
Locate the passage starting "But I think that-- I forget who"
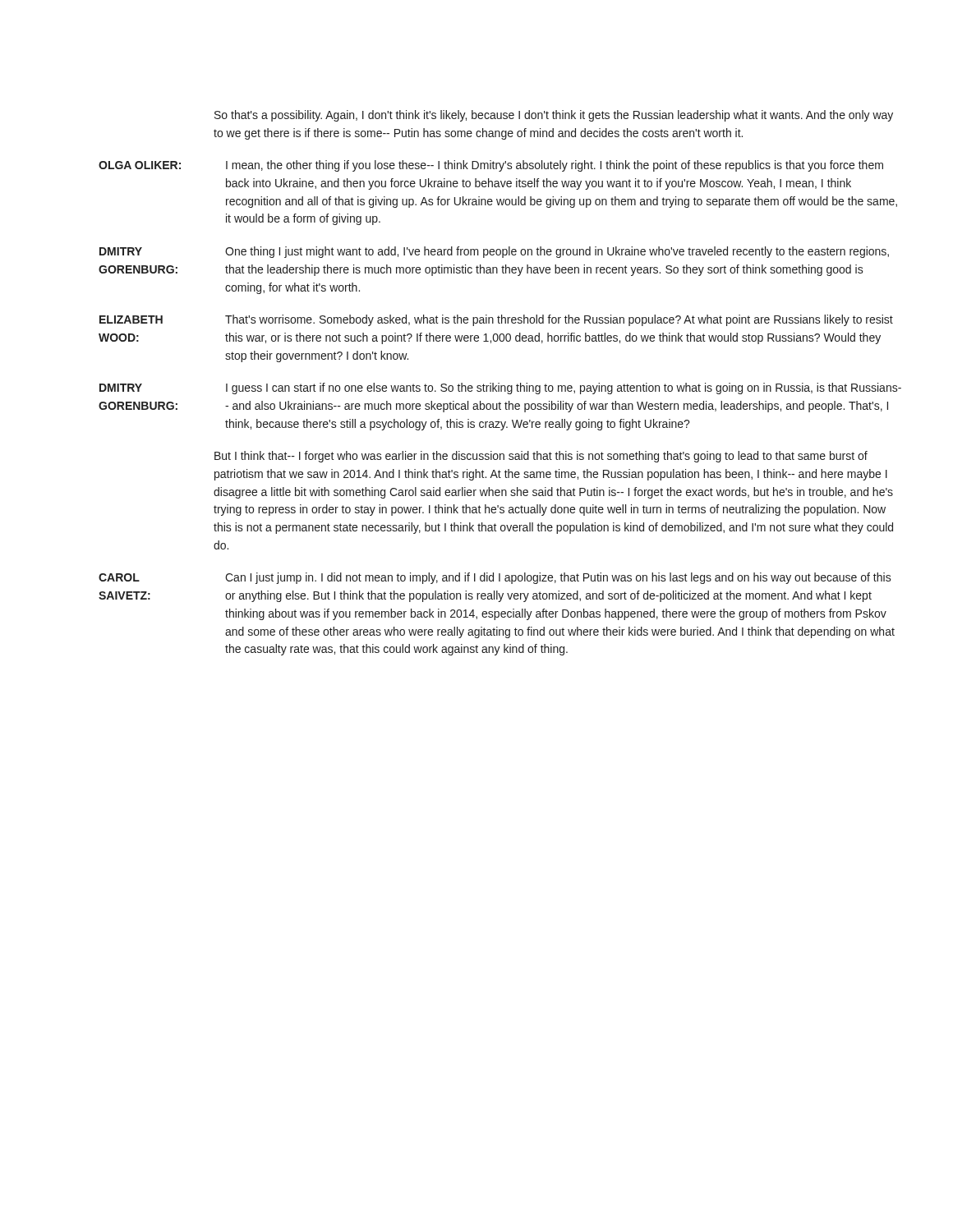pos(501,501)
